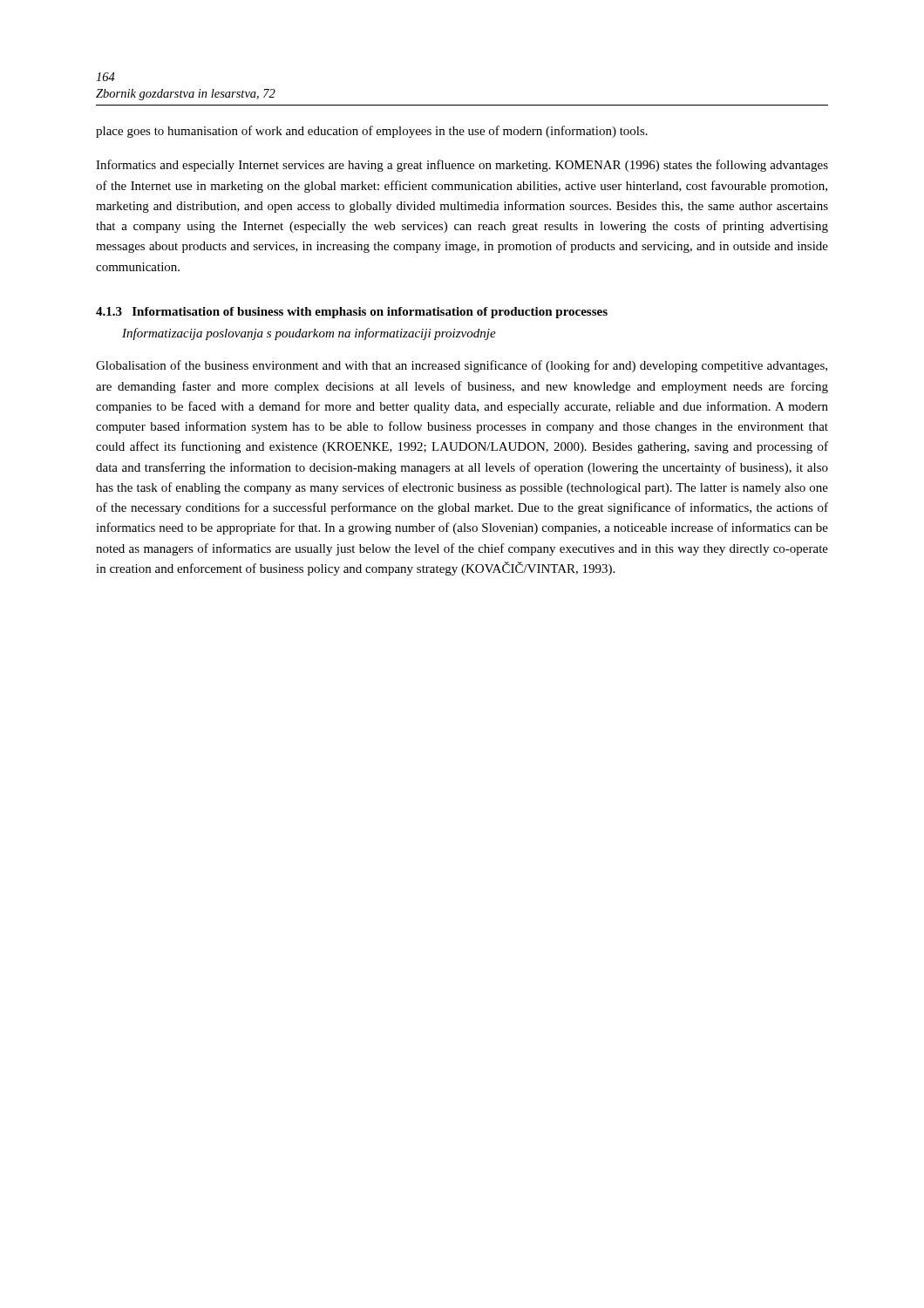Click the section header that begins "4.1.3 Informatisation of business with"
This screenshot has height=1308, width=924.
point(462,323)
